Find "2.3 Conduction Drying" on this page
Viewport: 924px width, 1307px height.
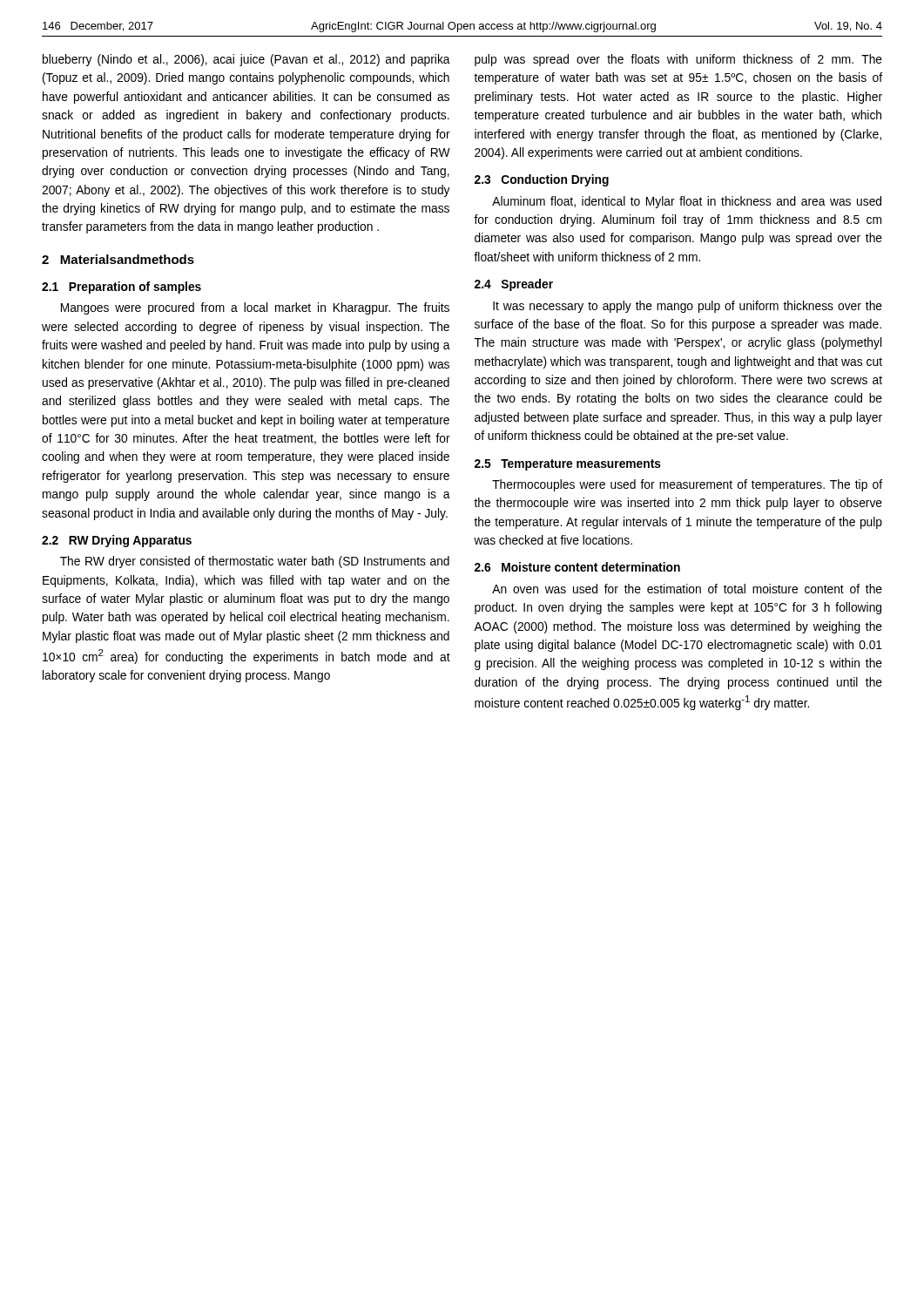(x=542, y=180)
